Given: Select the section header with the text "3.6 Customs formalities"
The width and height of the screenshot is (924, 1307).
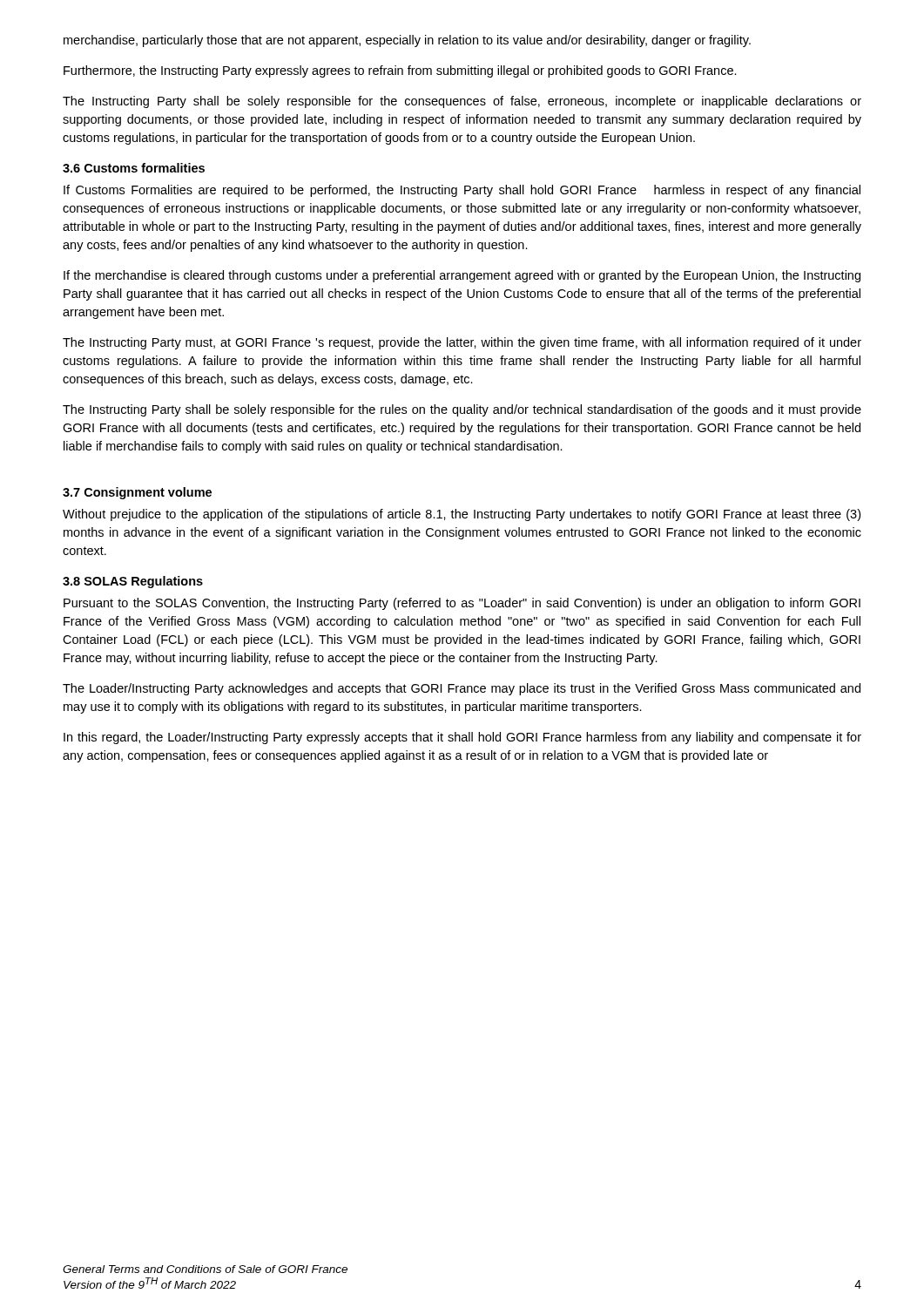Looking at the screenshot, I should (134, 168).
